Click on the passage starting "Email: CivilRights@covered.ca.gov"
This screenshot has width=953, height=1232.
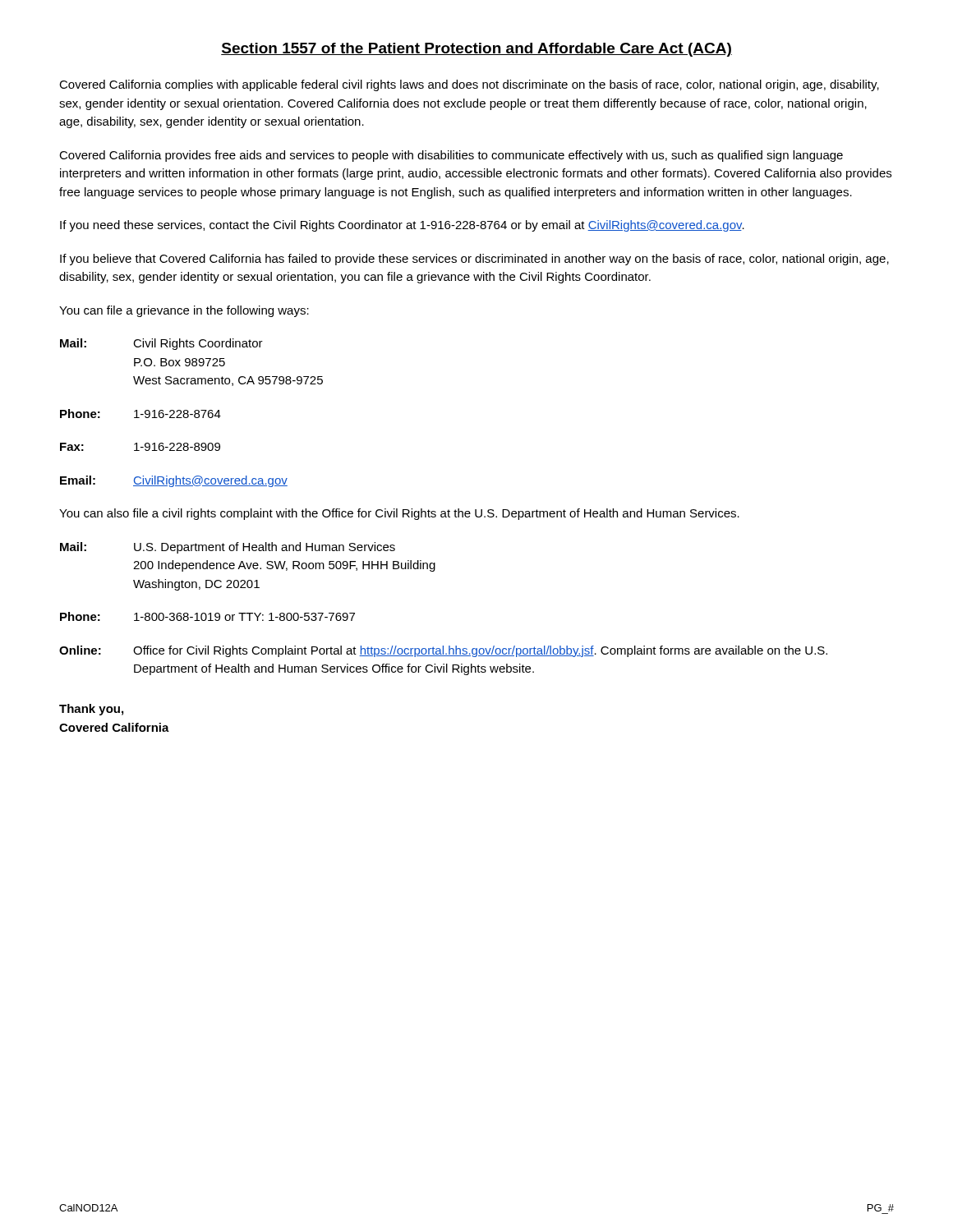tap(173, 480)
